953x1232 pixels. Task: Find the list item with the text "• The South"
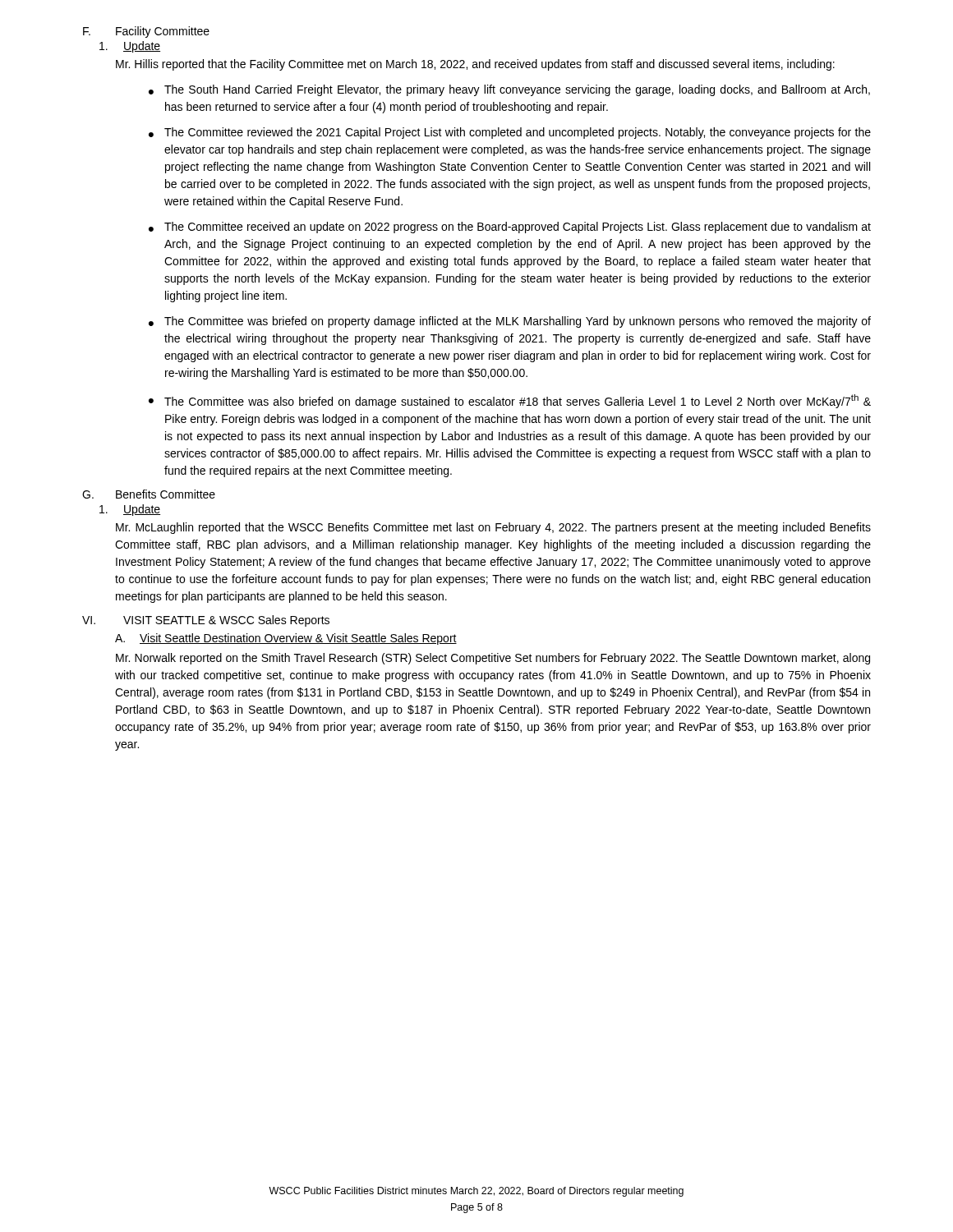tap(509, 99)
